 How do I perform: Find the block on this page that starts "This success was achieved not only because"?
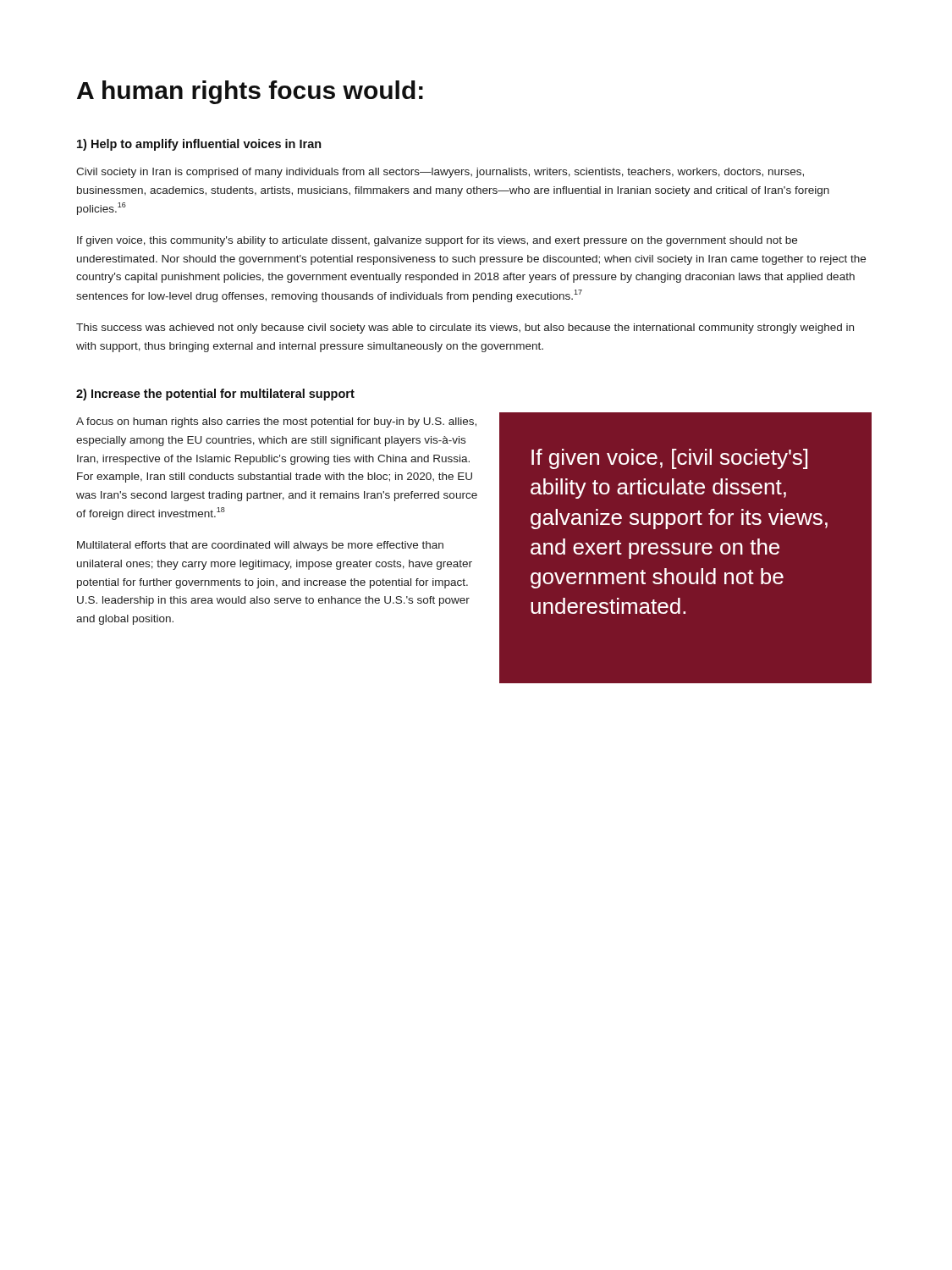(474, 337)
